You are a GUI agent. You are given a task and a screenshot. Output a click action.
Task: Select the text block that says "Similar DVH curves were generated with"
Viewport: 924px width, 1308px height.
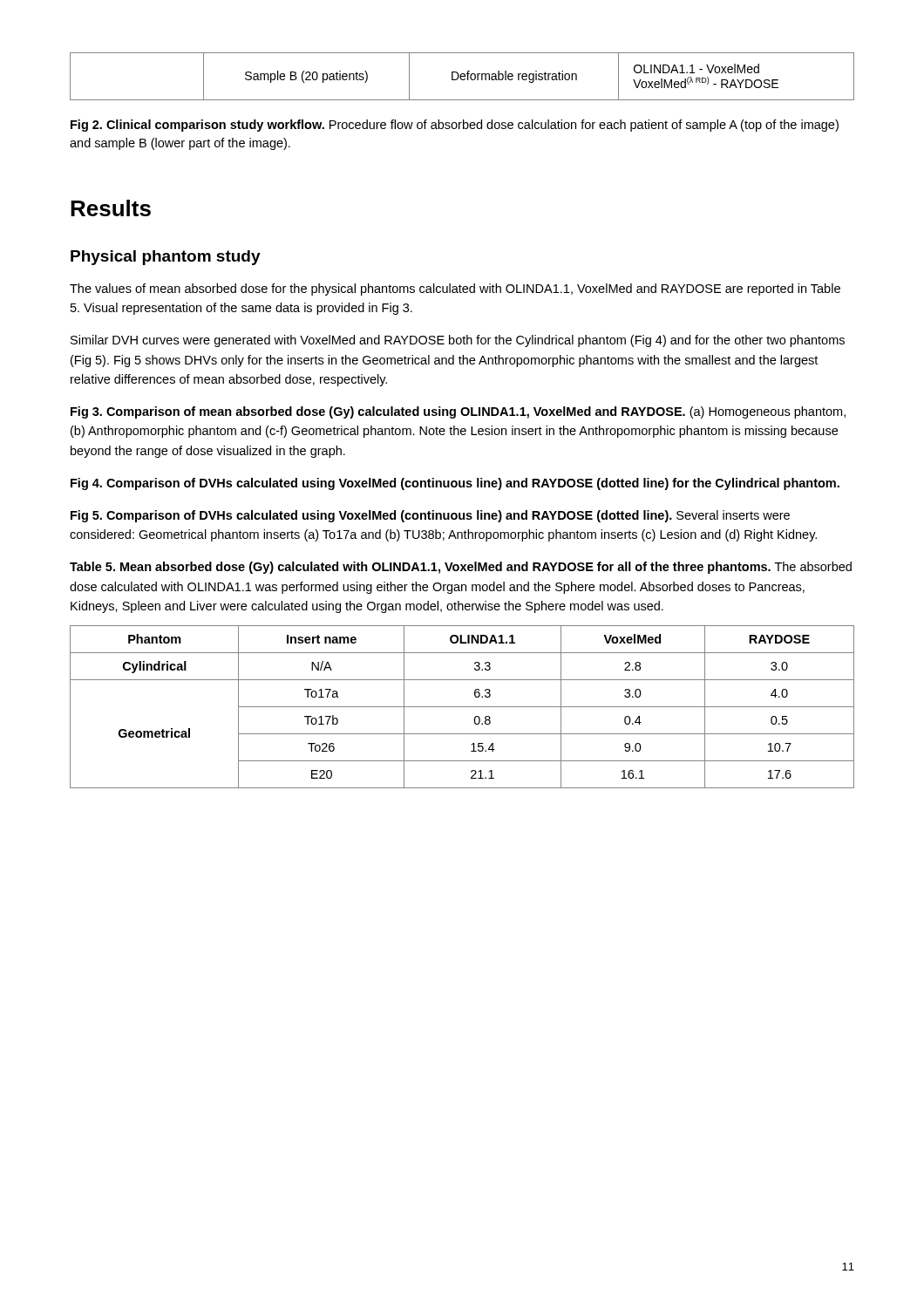(x=462, y=360)
